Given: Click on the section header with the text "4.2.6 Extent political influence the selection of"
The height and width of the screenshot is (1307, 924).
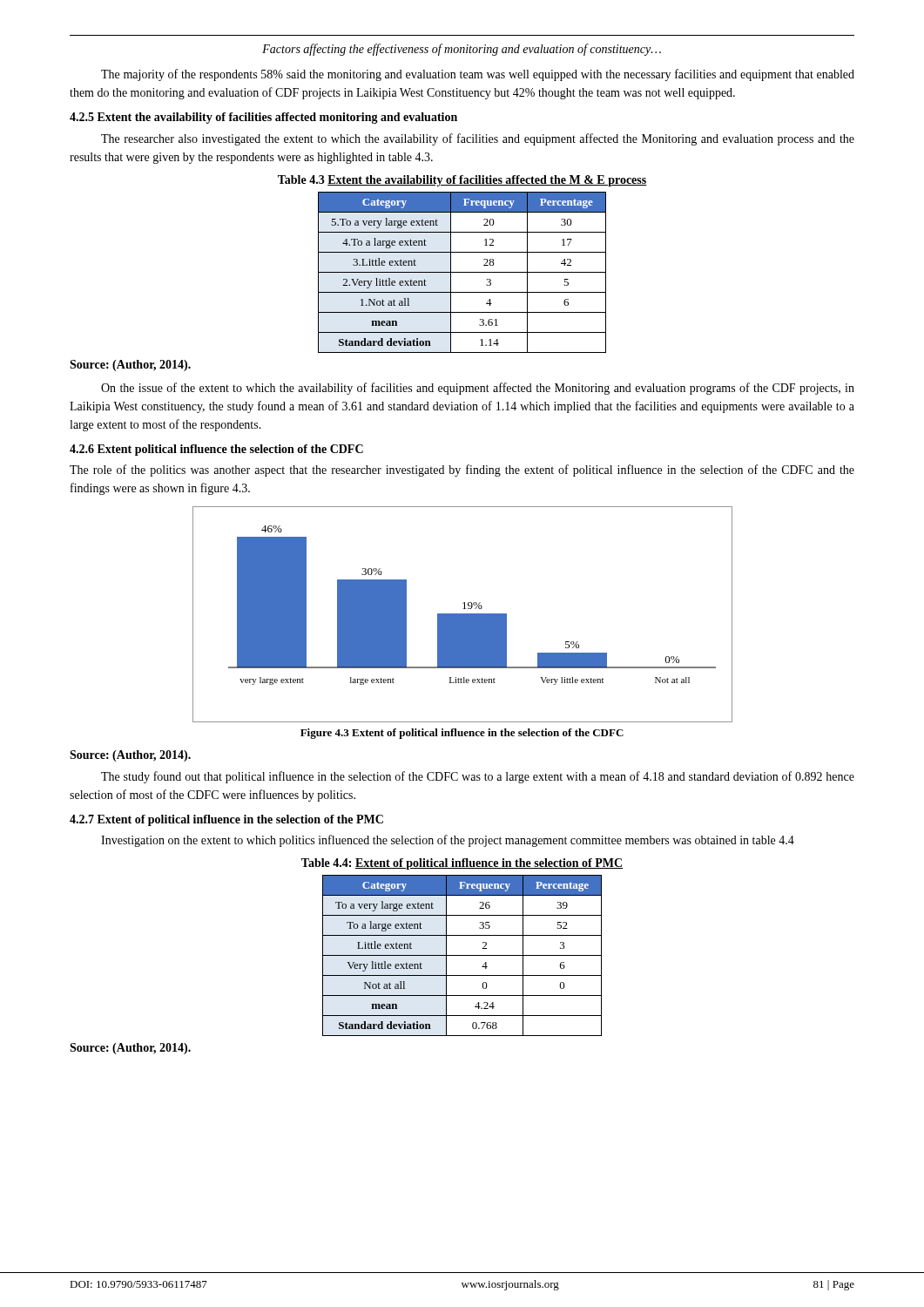Looking at the screenshot, I should pyautogui.click(x=217, y=449).
